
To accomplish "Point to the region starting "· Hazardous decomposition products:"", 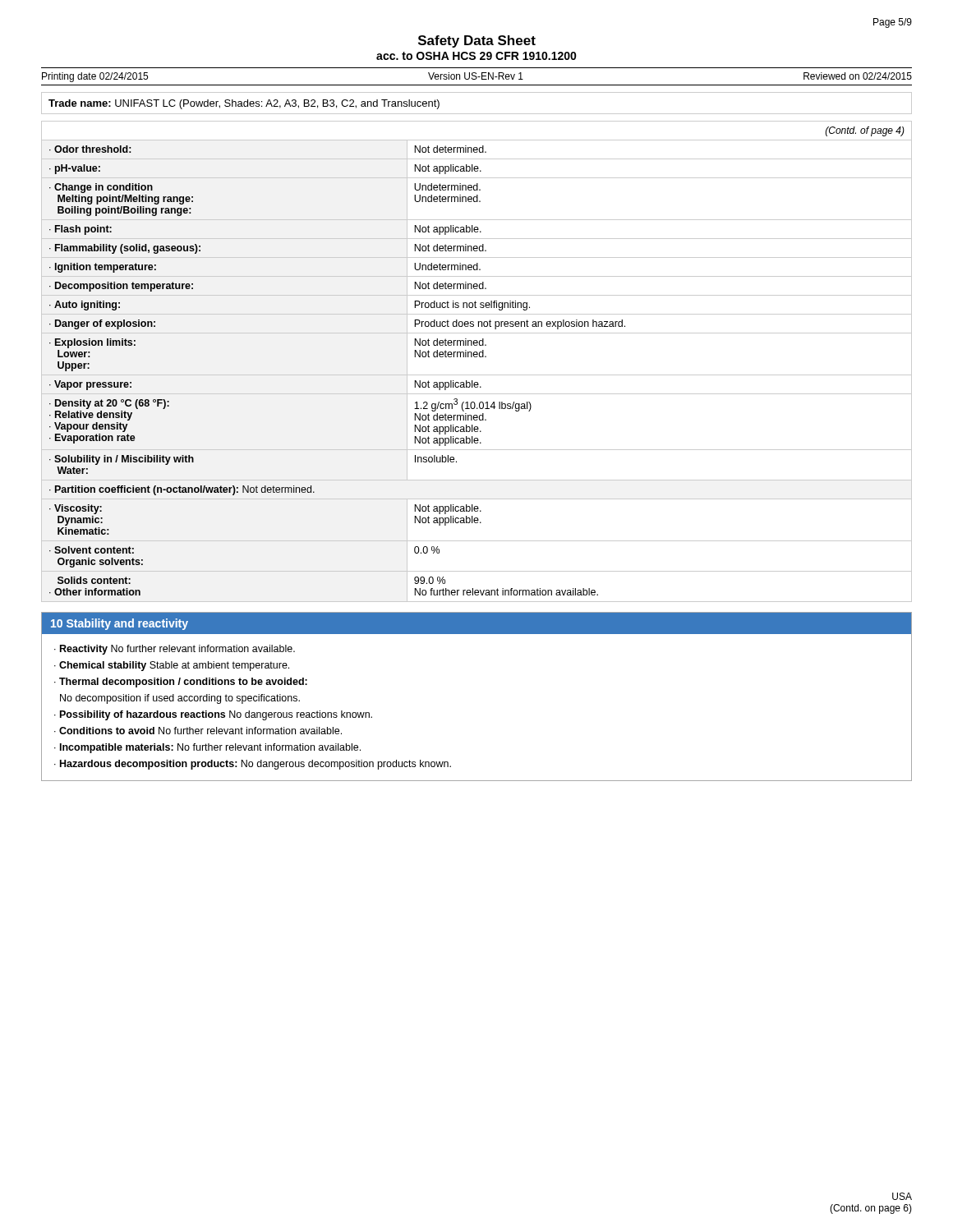I will (x=253, y=764).
